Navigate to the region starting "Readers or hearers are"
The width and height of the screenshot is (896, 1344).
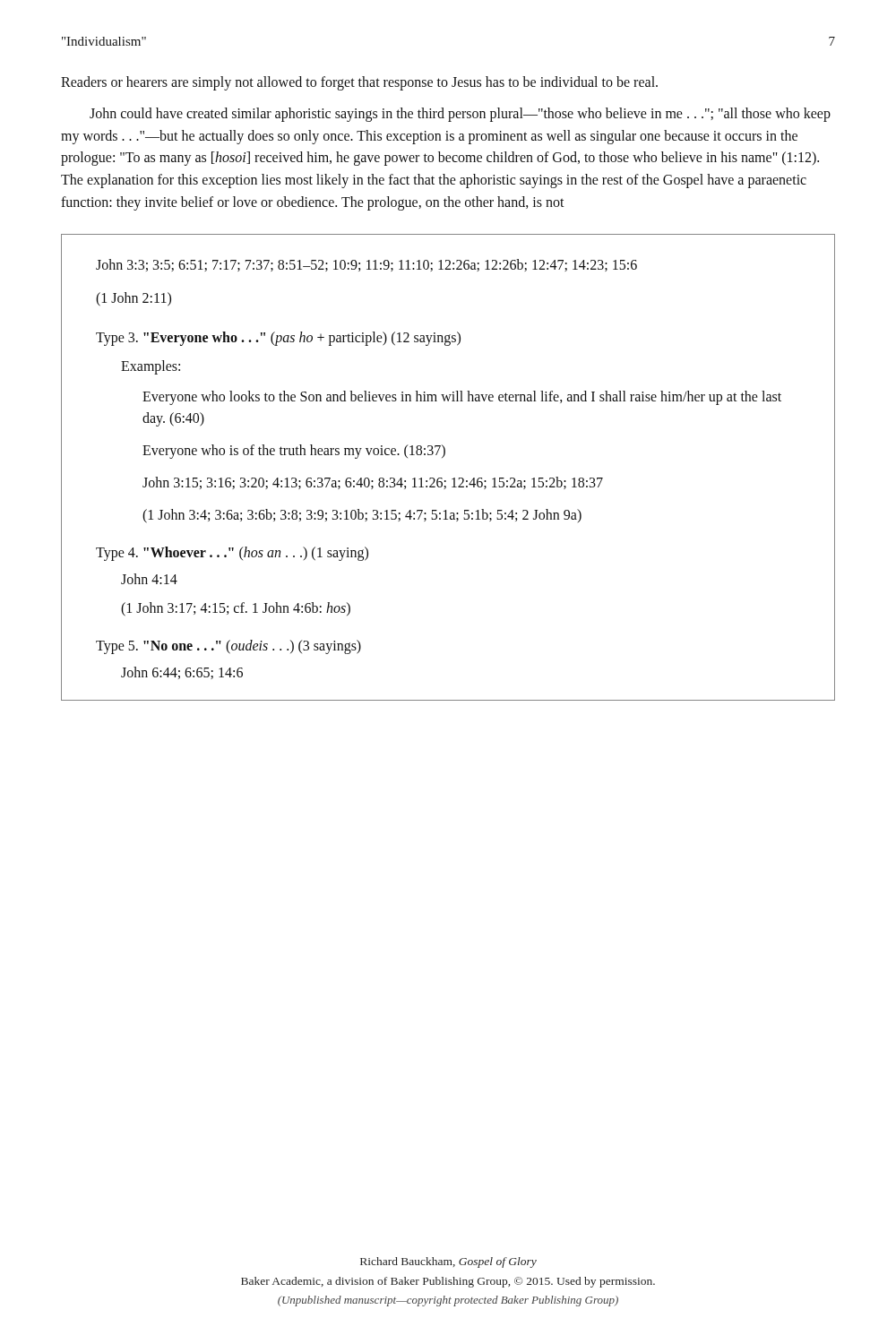(x=448, y=143)
